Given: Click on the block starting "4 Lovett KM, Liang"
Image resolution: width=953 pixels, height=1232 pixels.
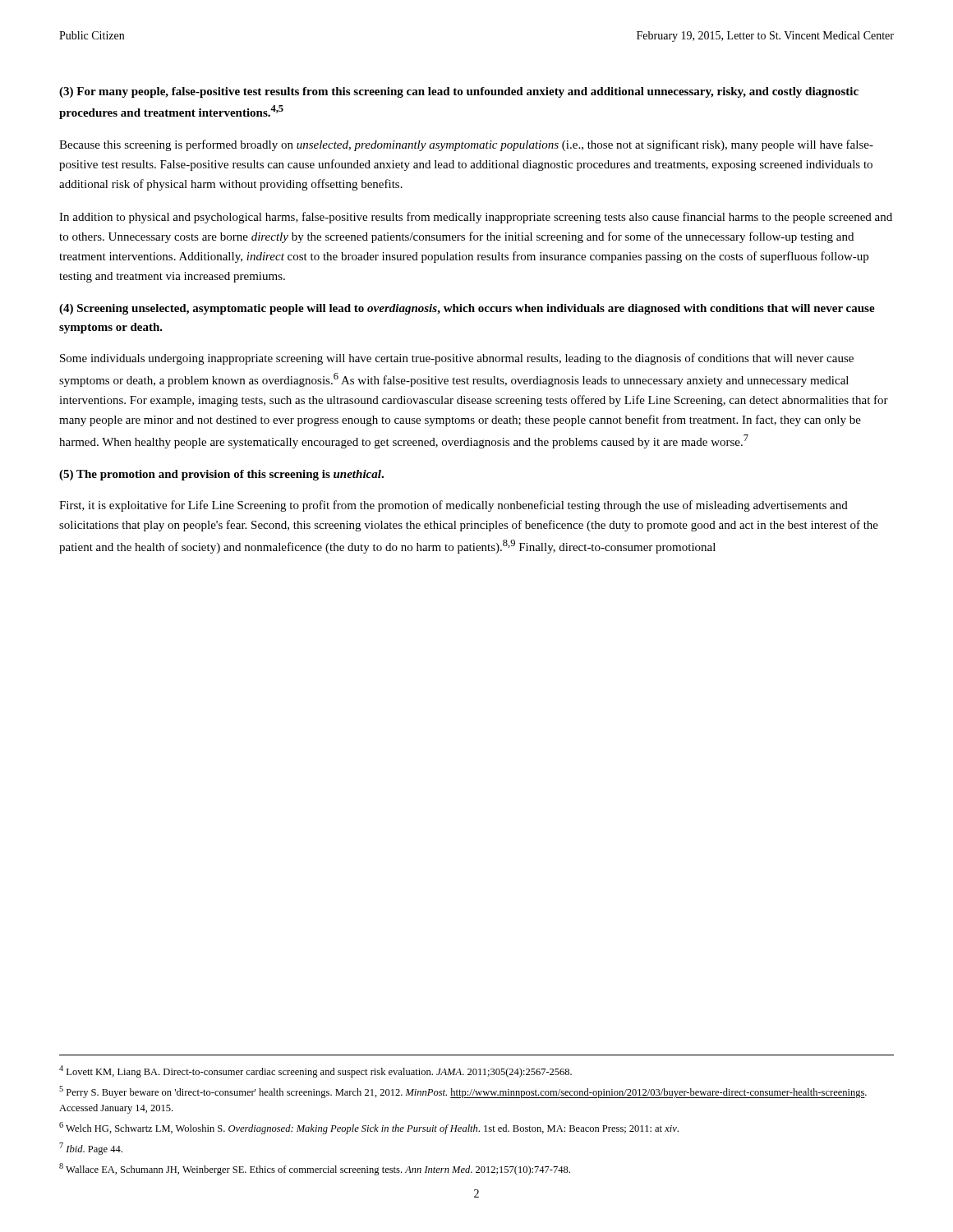Looking at the screenshot, I should tap(316, 1071).
